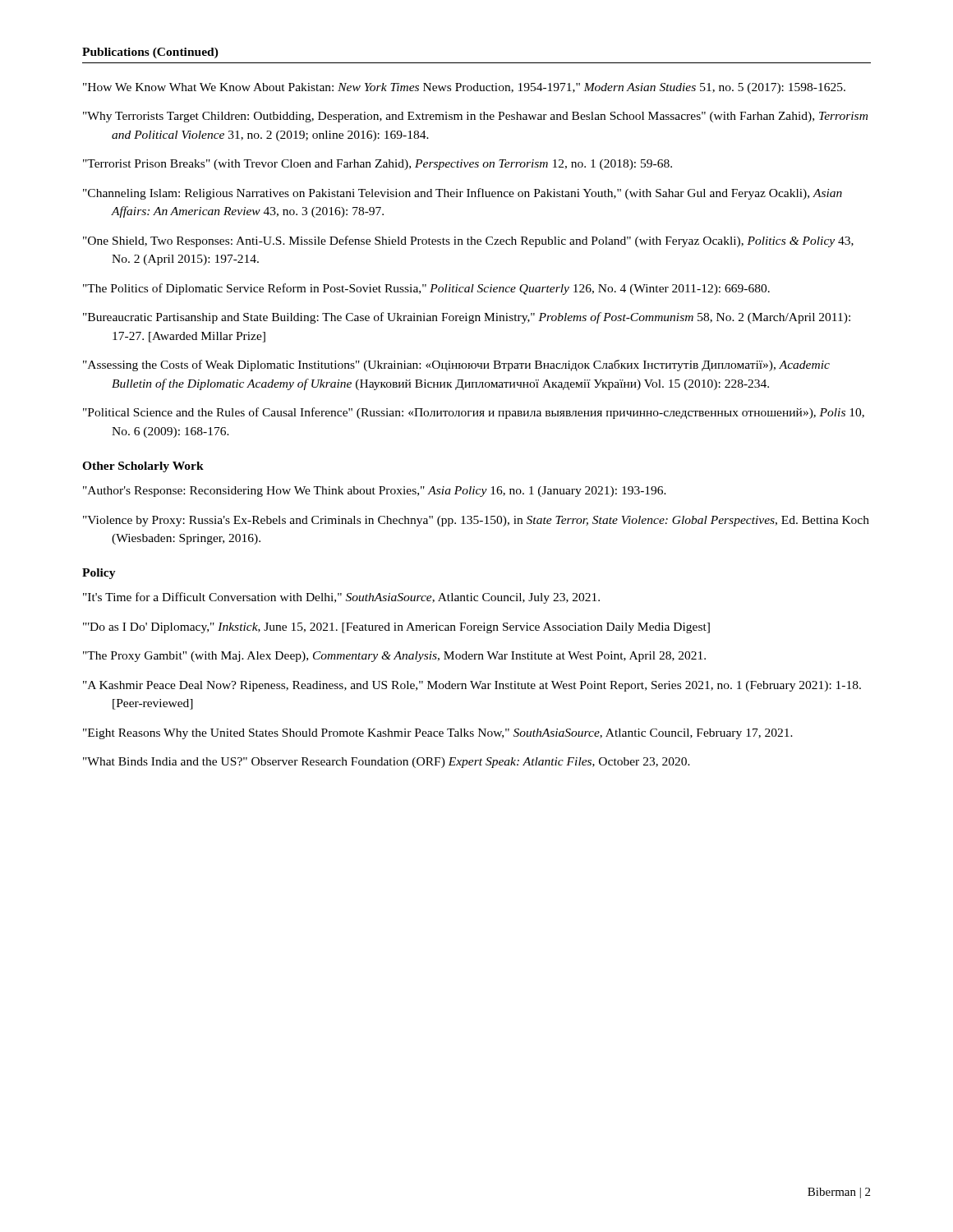Locate the list item that says ""How We Know What"

[x=464, y=87]
